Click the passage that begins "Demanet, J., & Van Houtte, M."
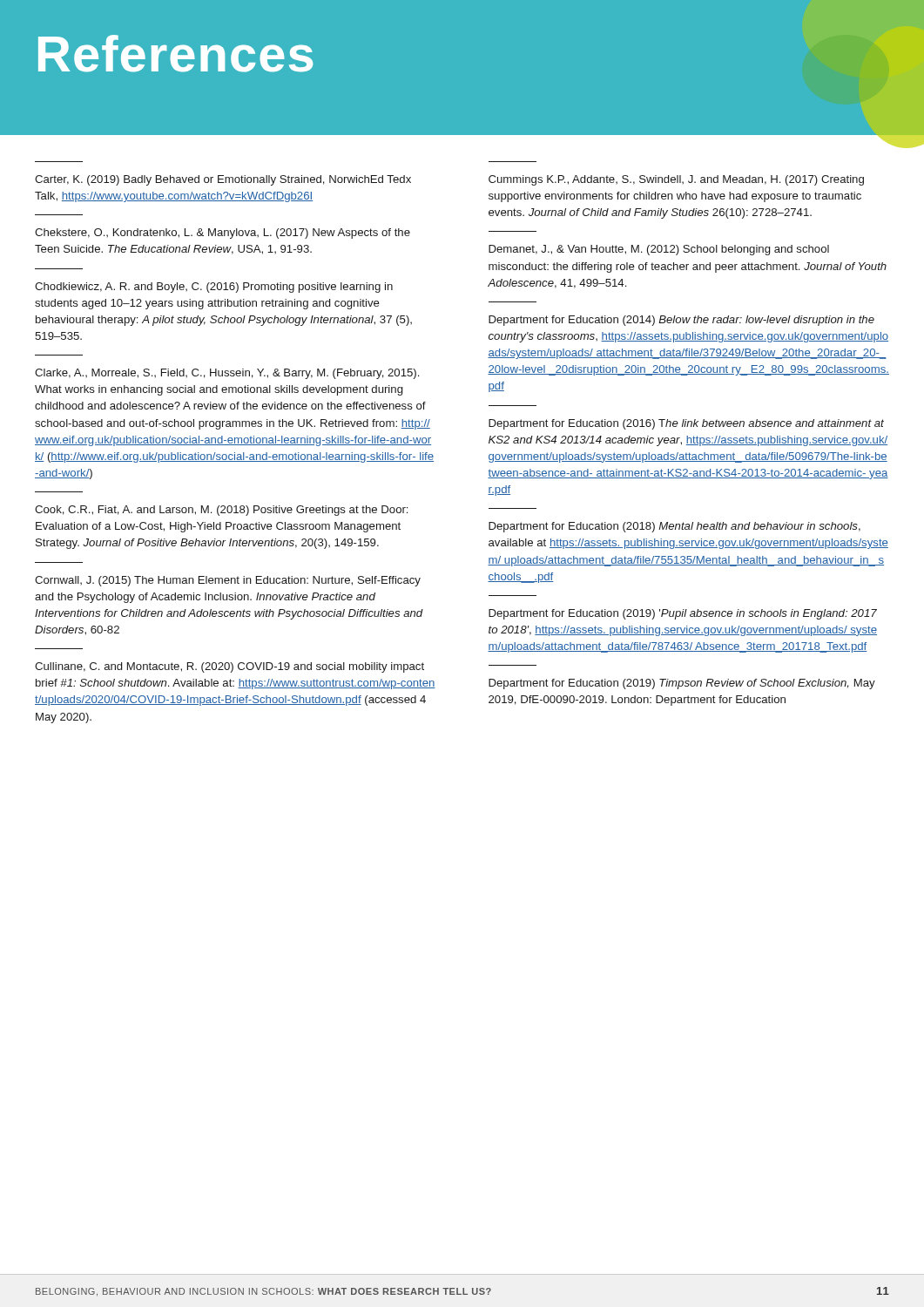924x1307 pixels. click(687, 260)
